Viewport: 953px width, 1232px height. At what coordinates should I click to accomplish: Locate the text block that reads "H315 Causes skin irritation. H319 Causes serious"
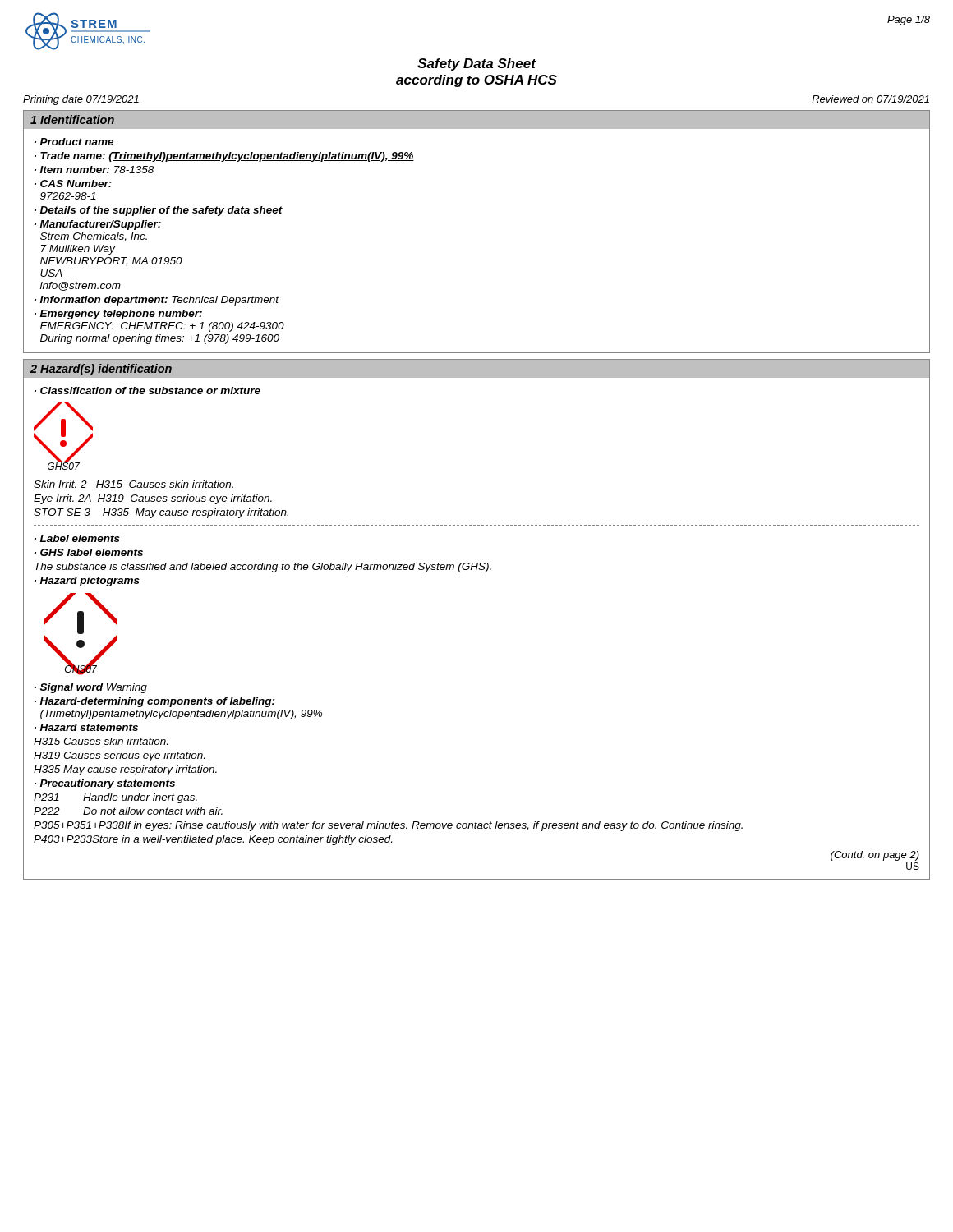point(101,741)
